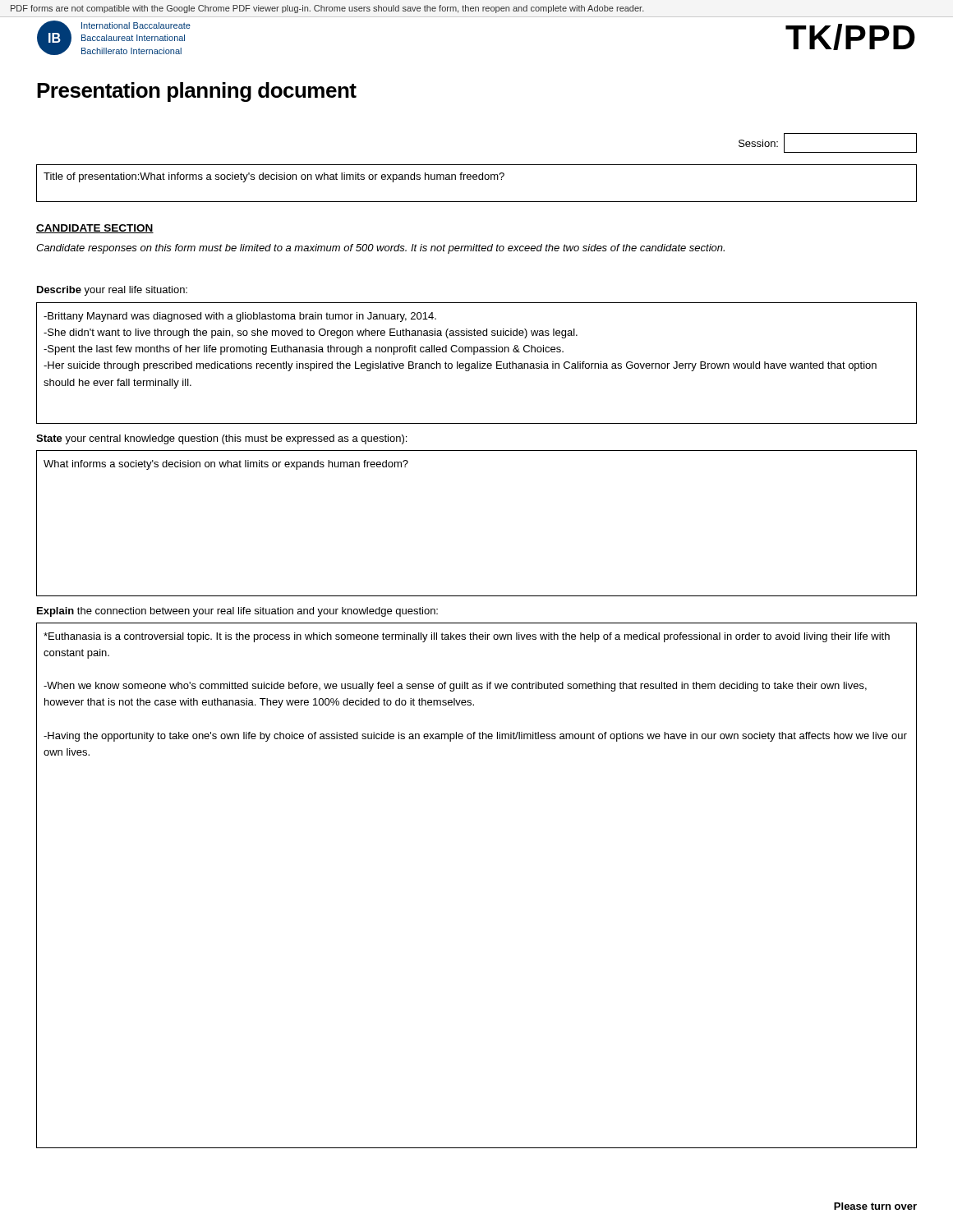
Task: Select the logo
Action: (113, 39)
